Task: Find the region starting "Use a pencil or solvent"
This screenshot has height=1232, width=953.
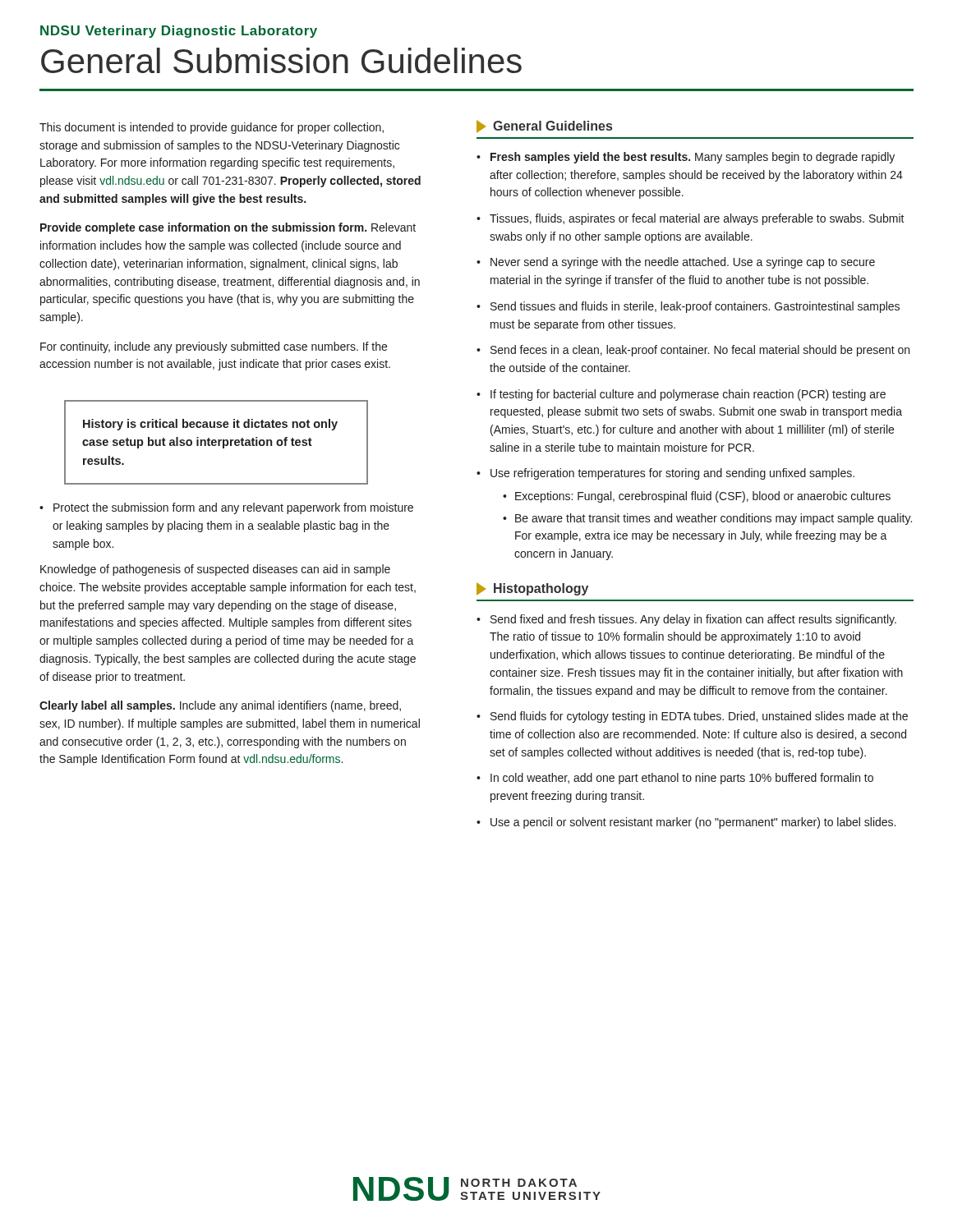Action: [693, 822]
